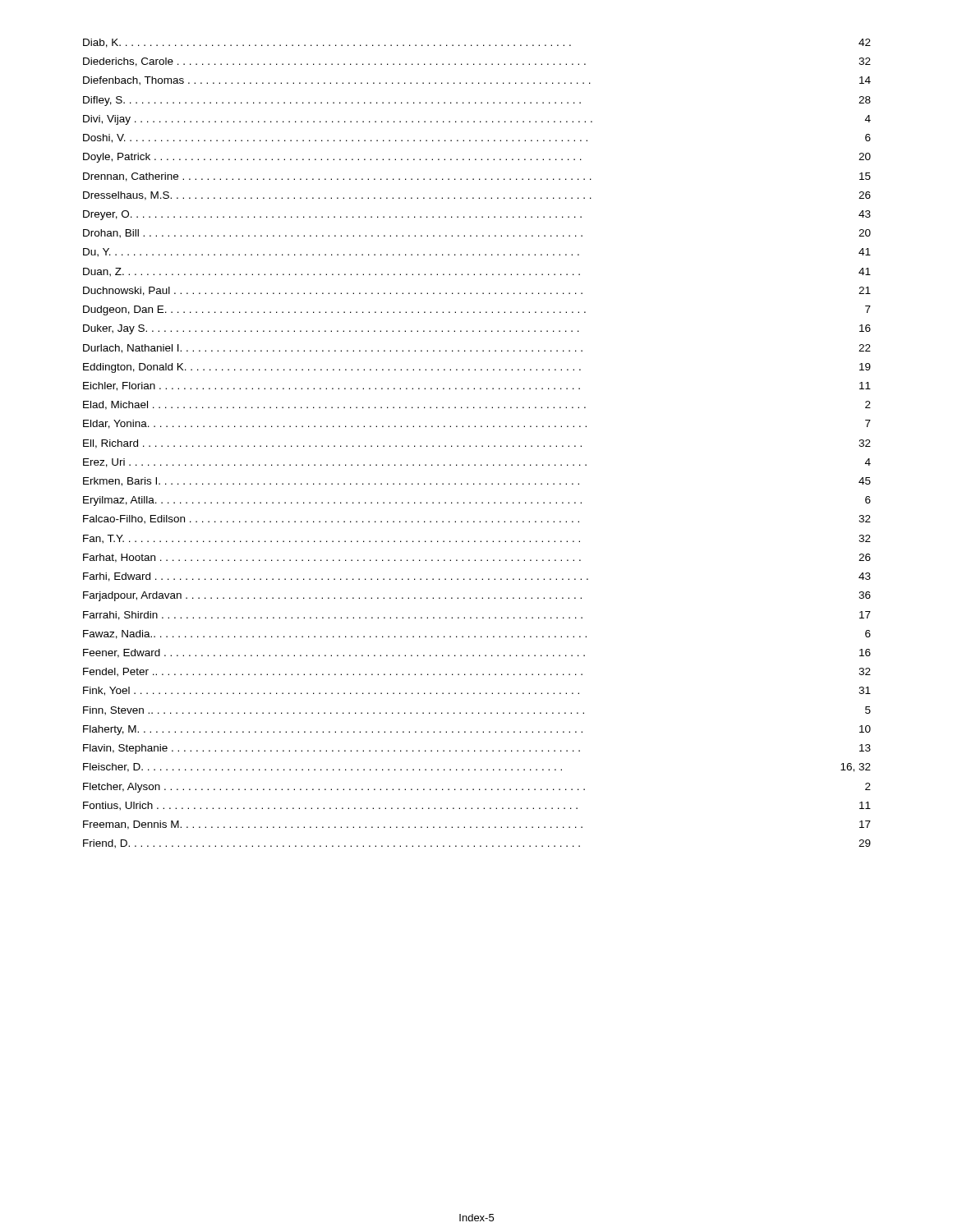
Task: Locate the list item that reads "Friend, D. . . ."
Action: point(476,843)
